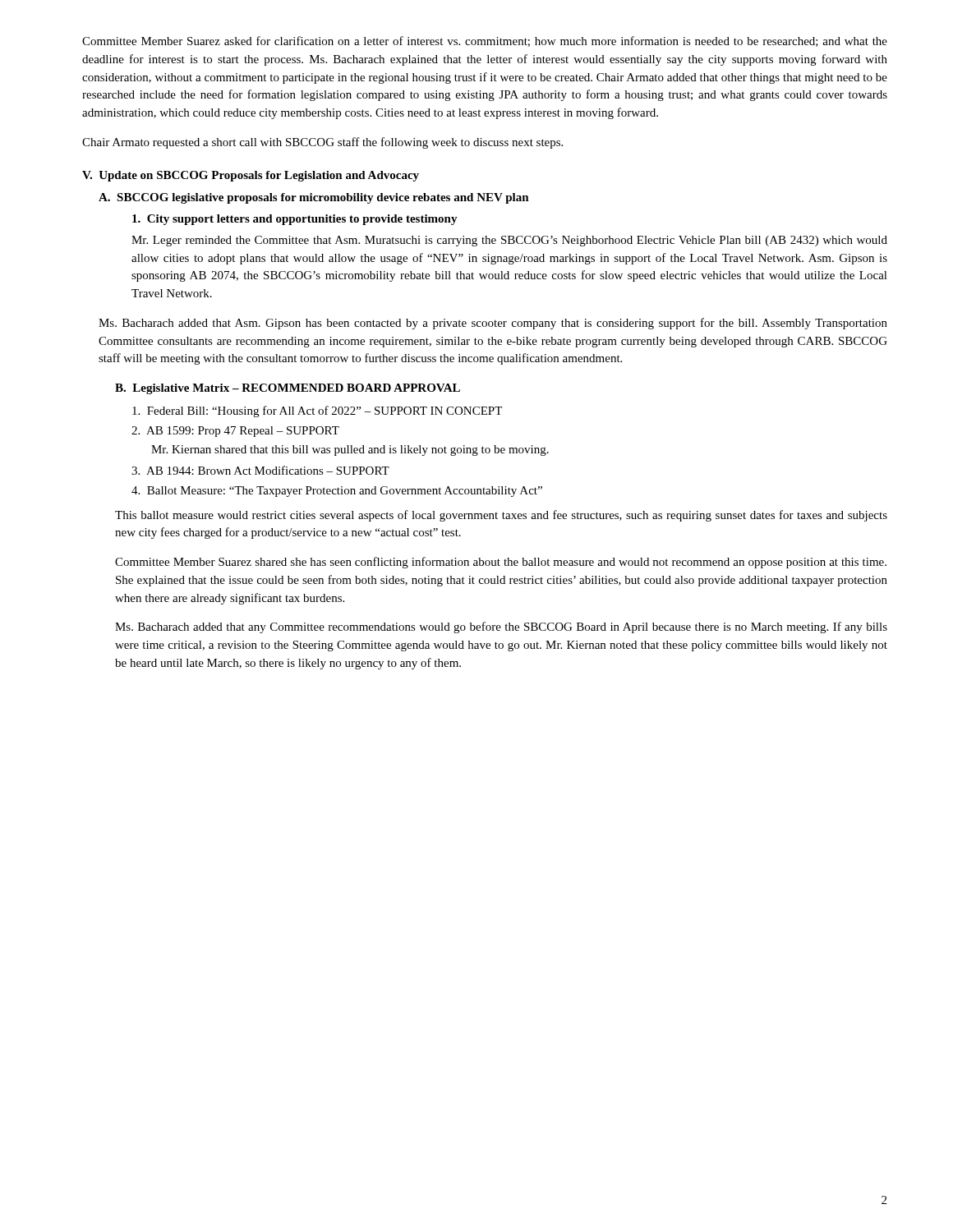Select the list item with the text "Federal Bill: “Housing for All Act"

[509, 411]
